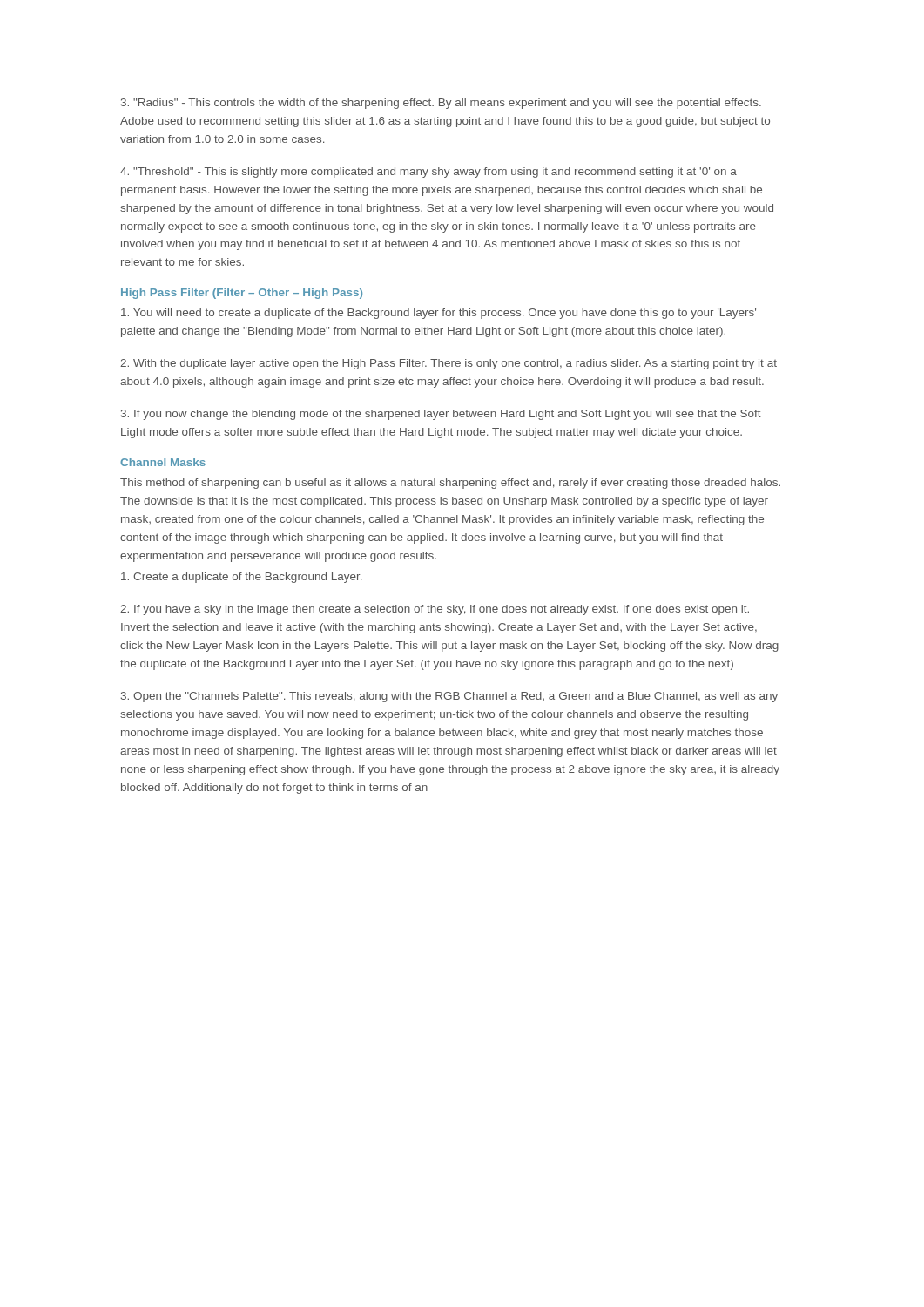Find the list item containing "4. "Threshold" -"
Image resolution: width=924 pixels, height=1307 pixels.
[x=447, y=217]
